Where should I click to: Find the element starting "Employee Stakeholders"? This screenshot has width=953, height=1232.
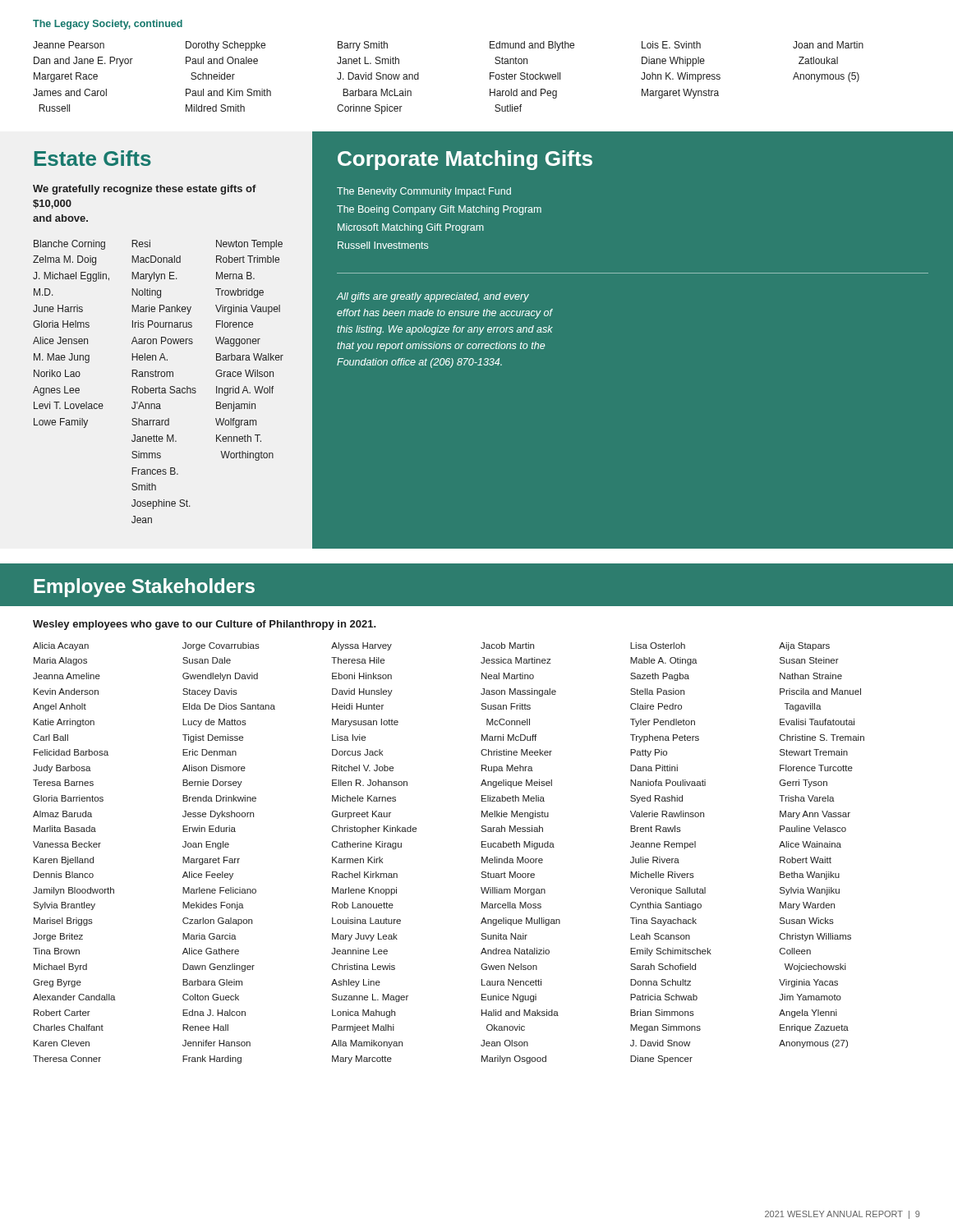pos(144,586)
